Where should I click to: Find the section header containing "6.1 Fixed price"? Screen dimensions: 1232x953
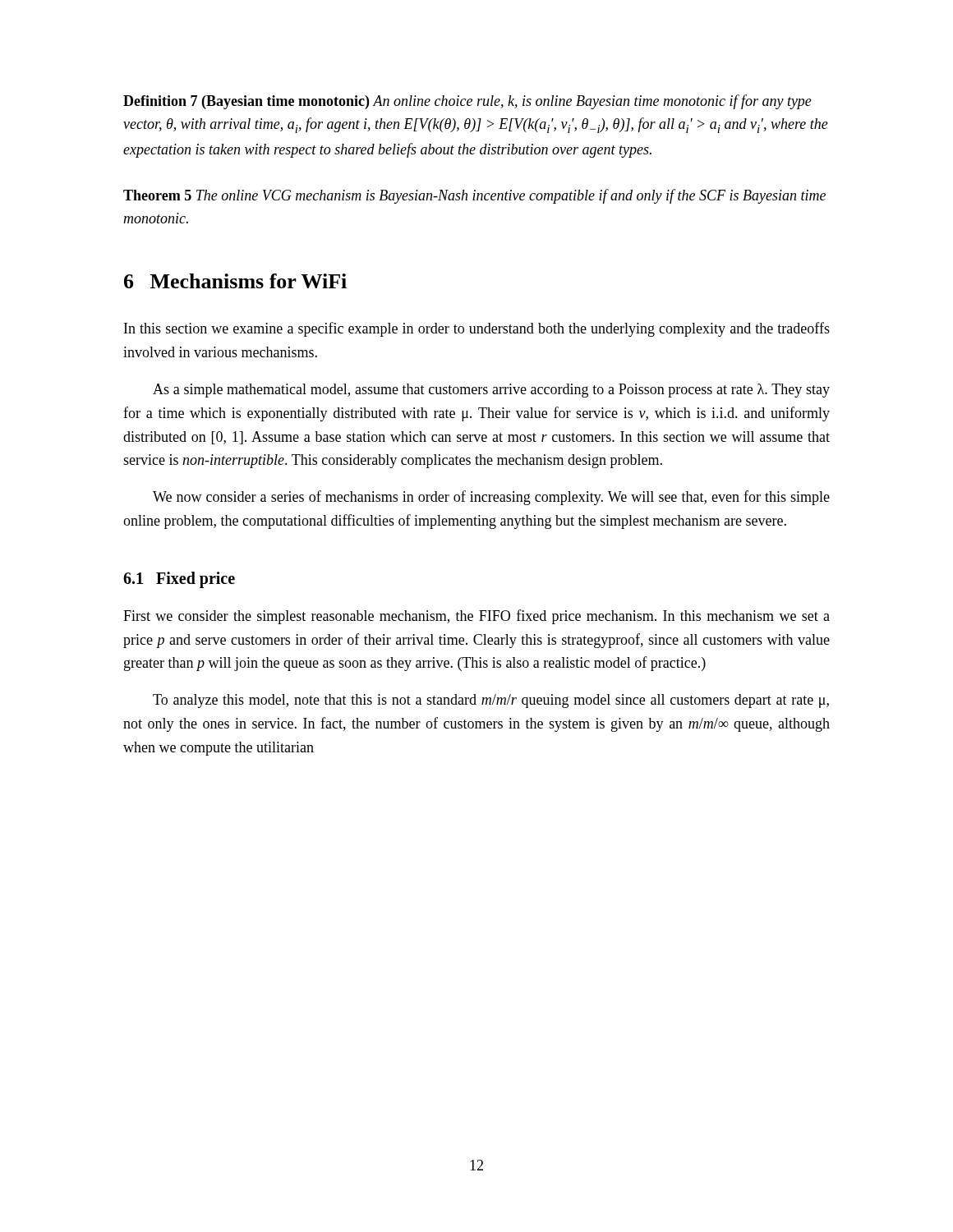[x=179, y=578]
